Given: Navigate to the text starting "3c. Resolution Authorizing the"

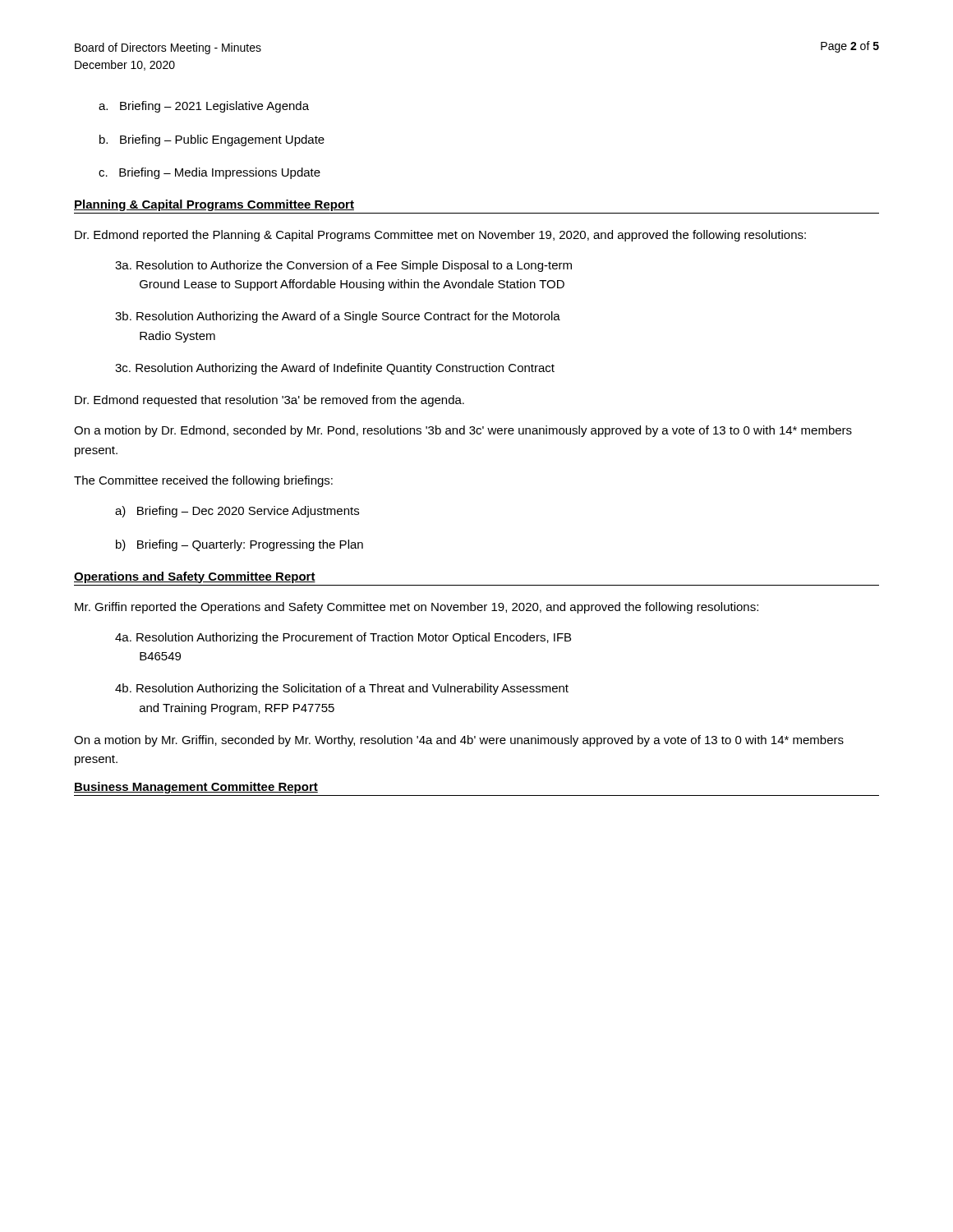Looking at the screenshot, I should (335, 367).
